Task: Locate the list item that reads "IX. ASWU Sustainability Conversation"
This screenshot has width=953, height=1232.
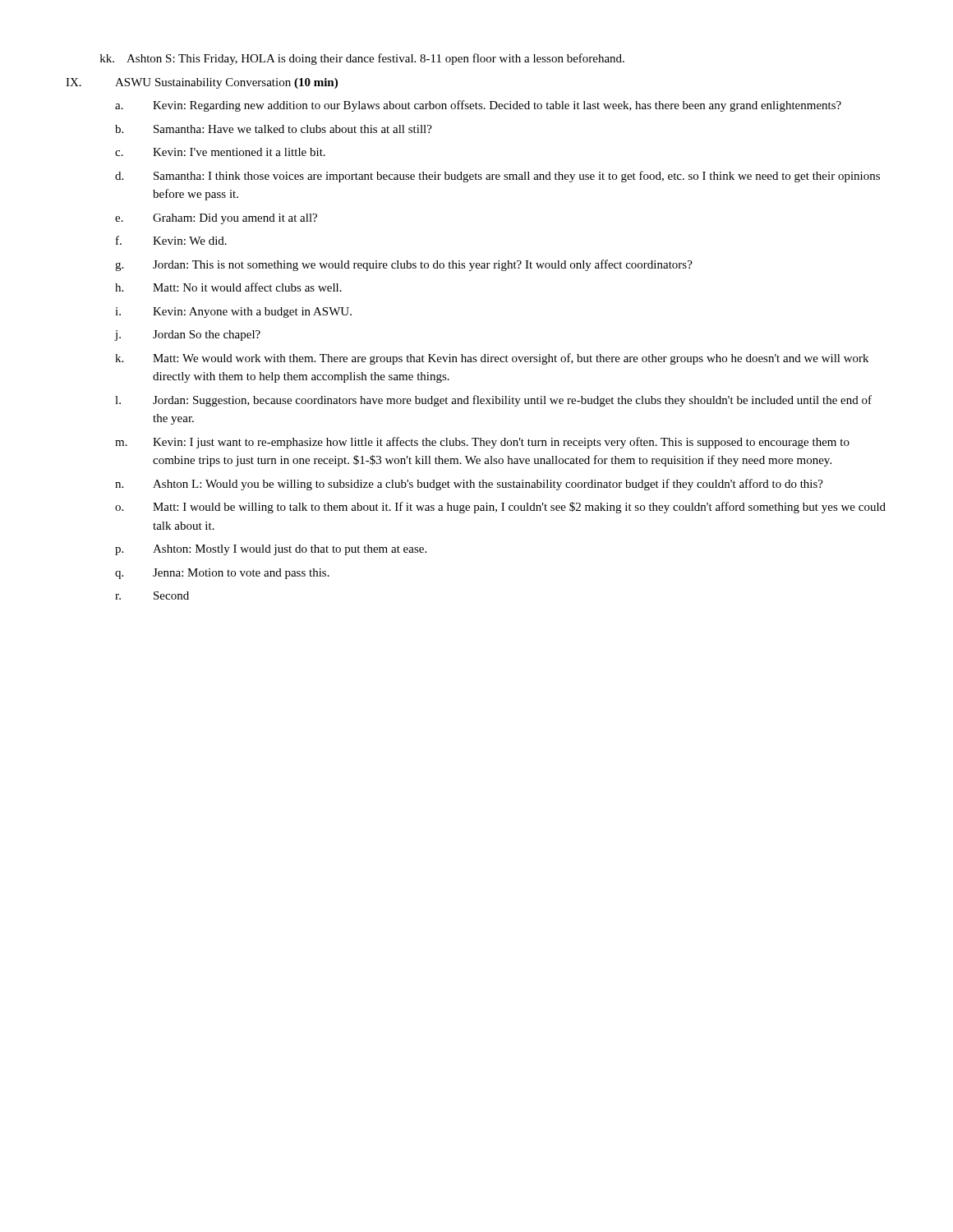Action: [202, 83]
